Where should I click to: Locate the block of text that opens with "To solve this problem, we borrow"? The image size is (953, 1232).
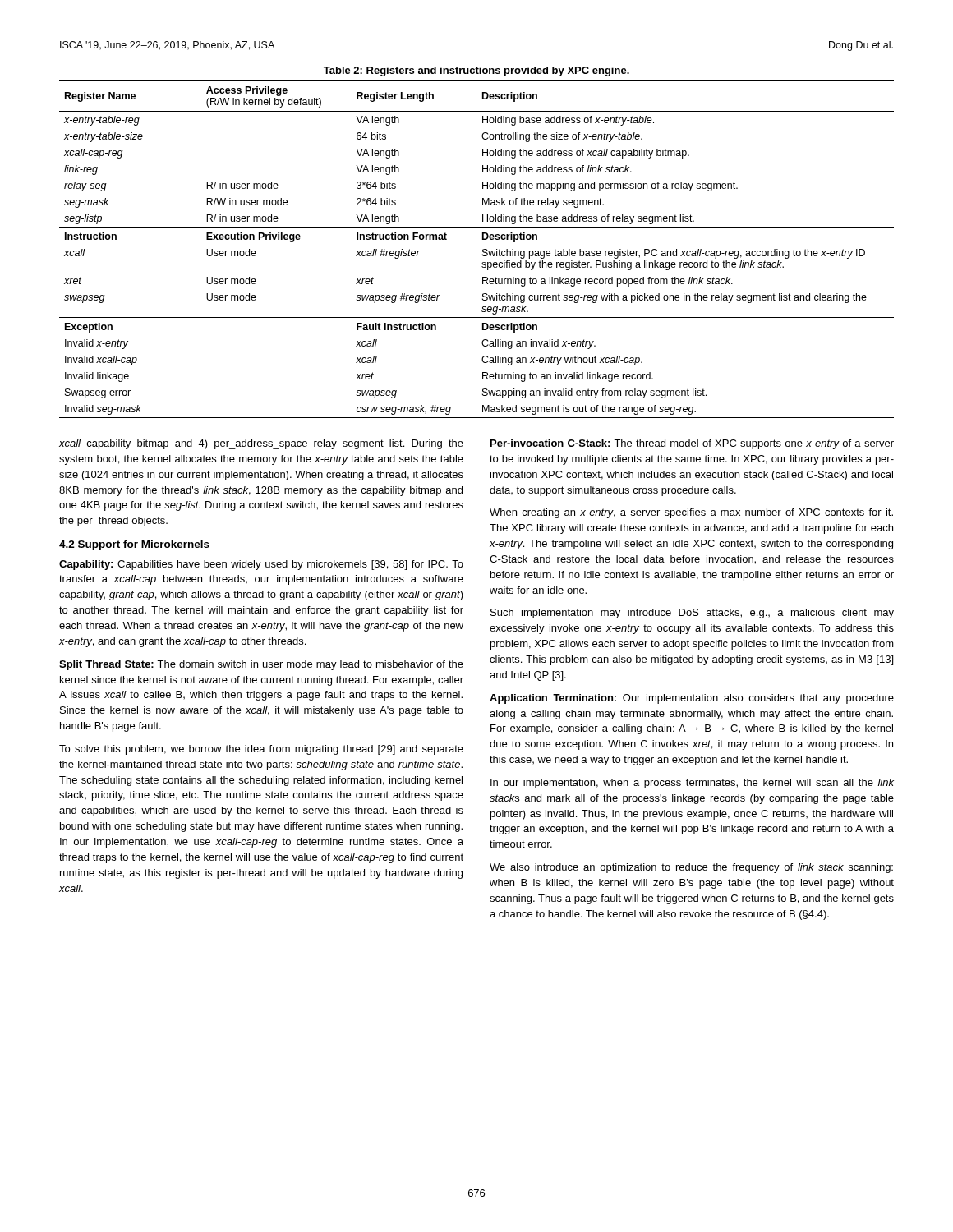261,819
